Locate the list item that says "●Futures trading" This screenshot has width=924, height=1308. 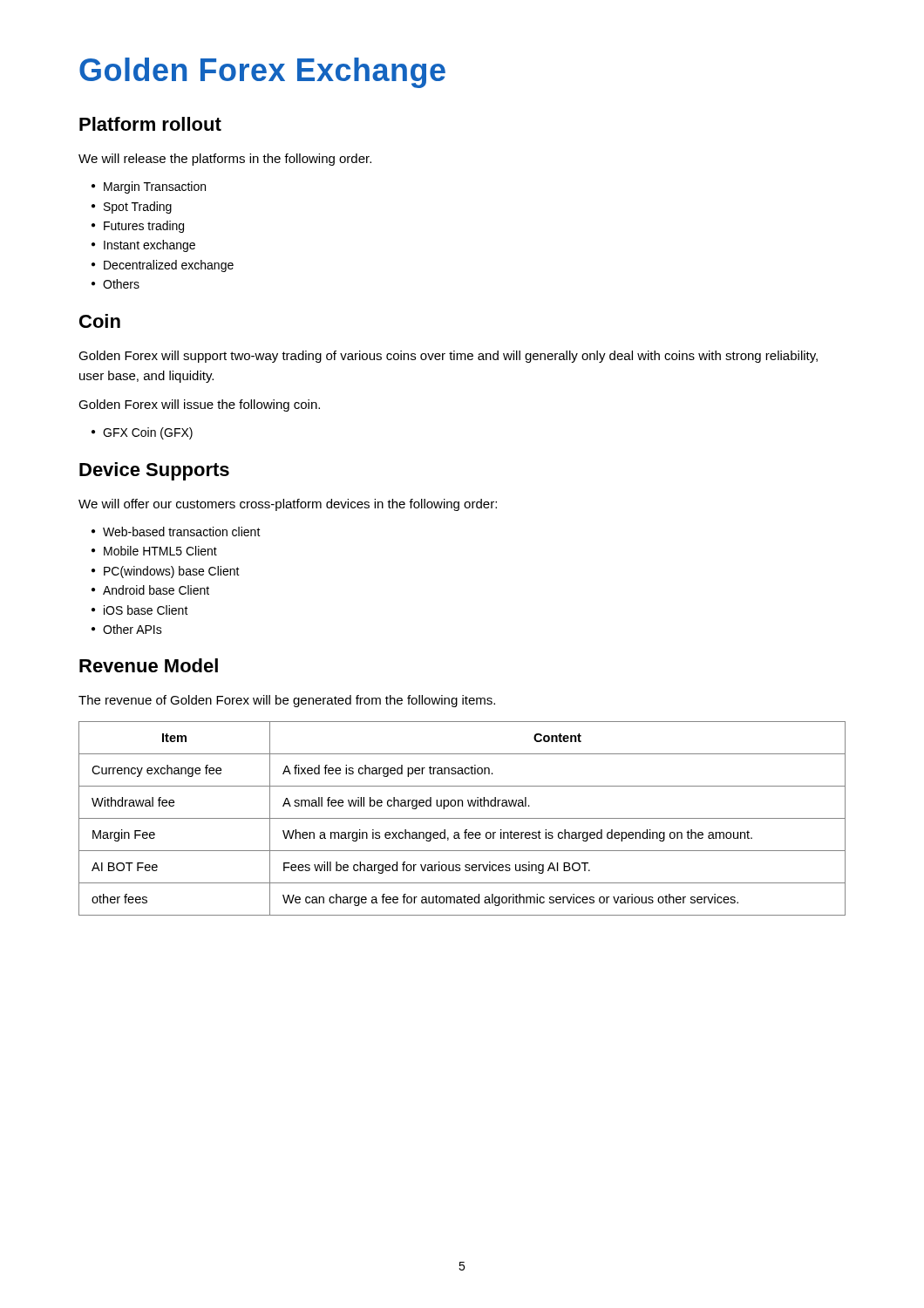pos(138,225)
